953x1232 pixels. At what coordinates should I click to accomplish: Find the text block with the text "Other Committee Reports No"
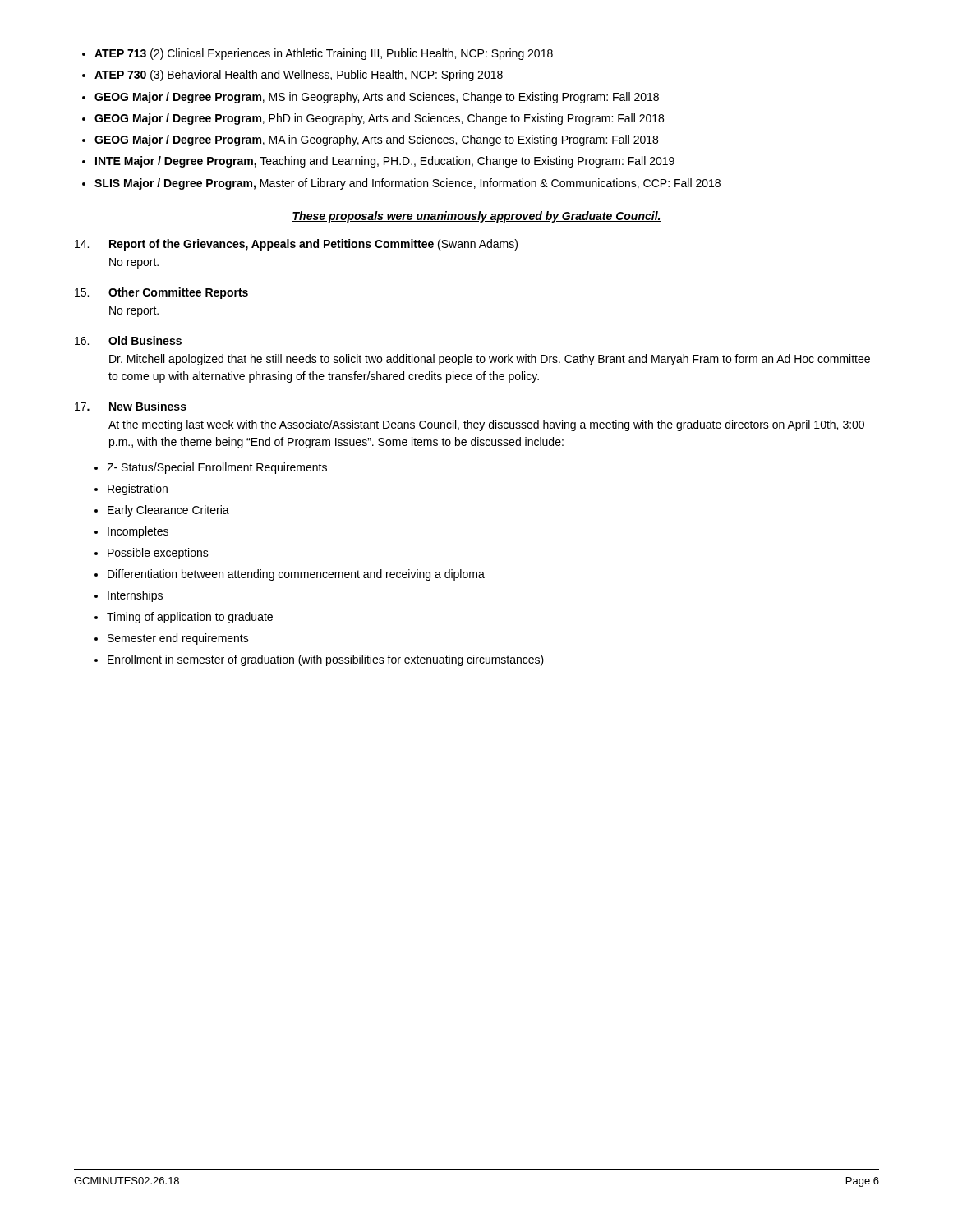point(161,293)
